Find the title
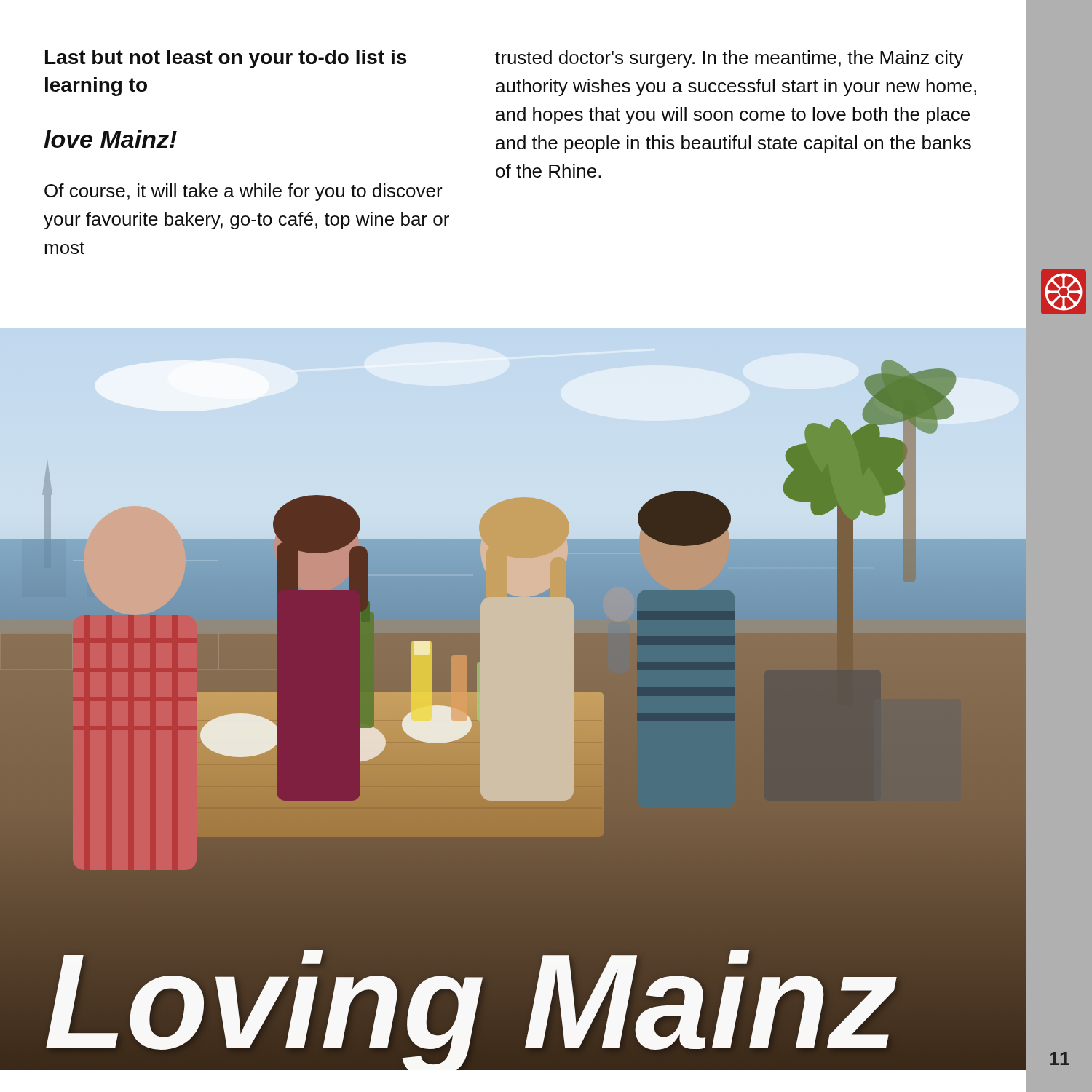This screenshot has height=1092, width=1092. [x=110, y=139]
